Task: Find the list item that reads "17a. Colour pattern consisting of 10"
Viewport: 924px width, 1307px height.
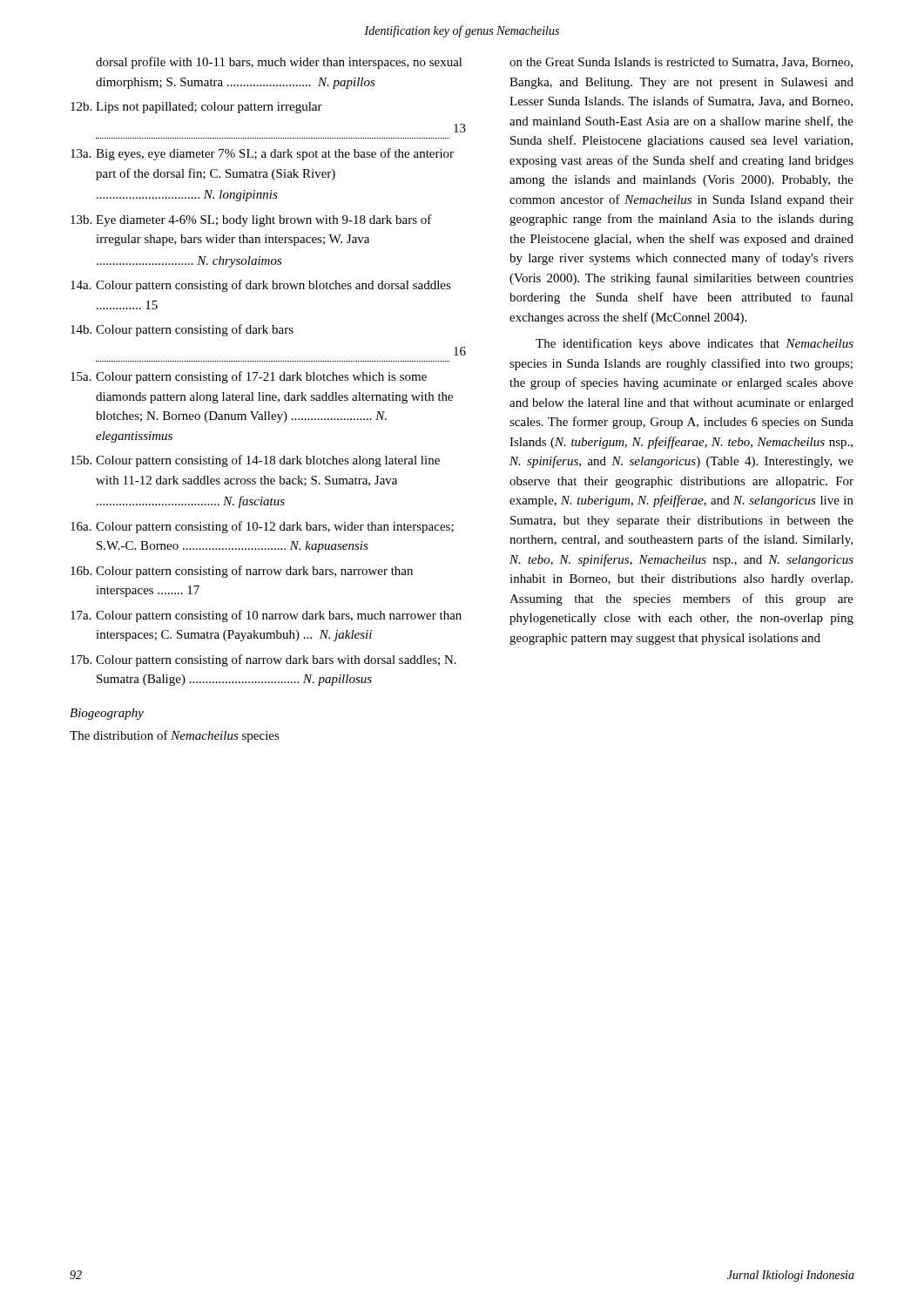Action: (x=268, y=625)
